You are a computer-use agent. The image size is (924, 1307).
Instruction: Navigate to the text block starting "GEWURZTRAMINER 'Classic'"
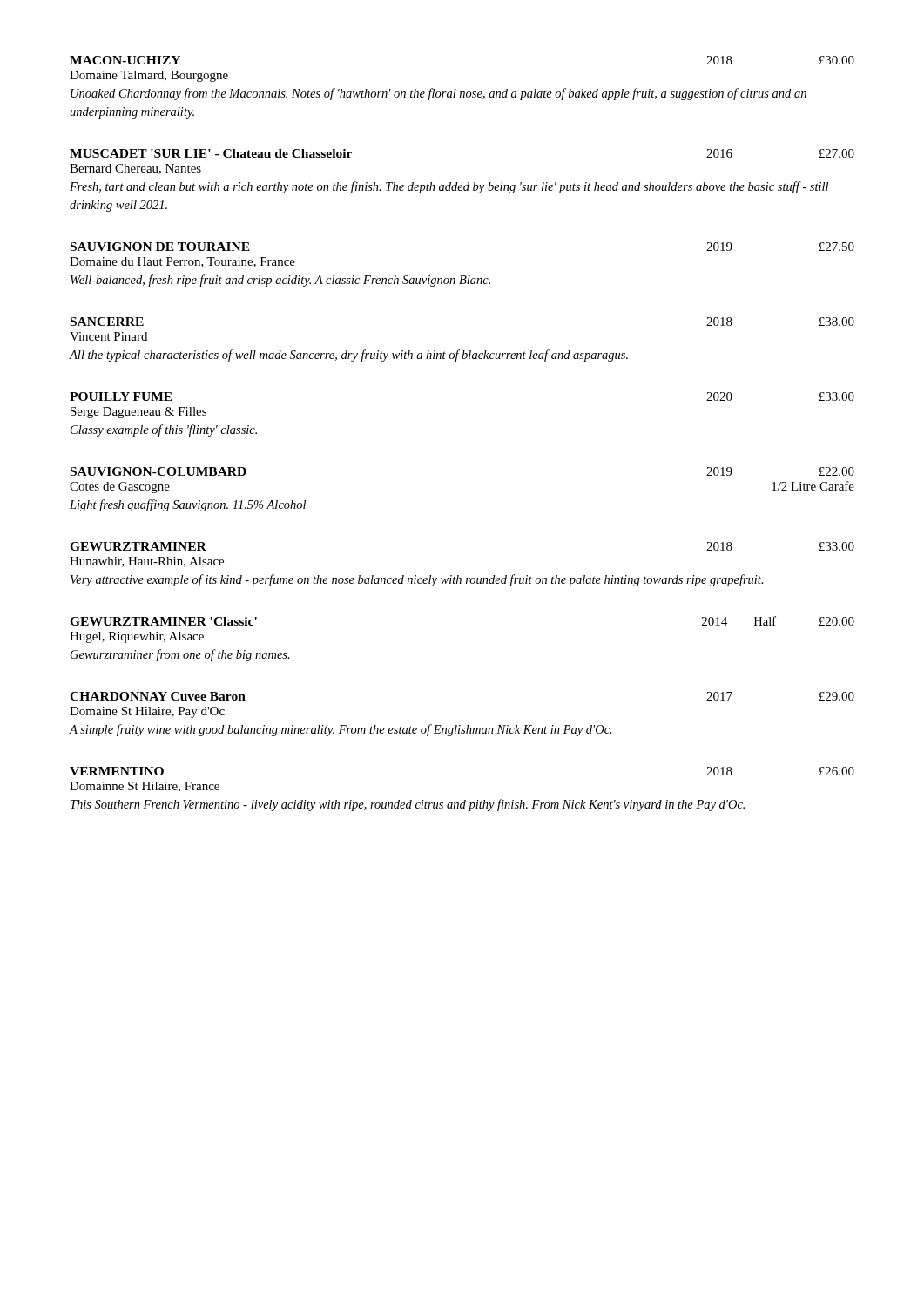[164, 621]
